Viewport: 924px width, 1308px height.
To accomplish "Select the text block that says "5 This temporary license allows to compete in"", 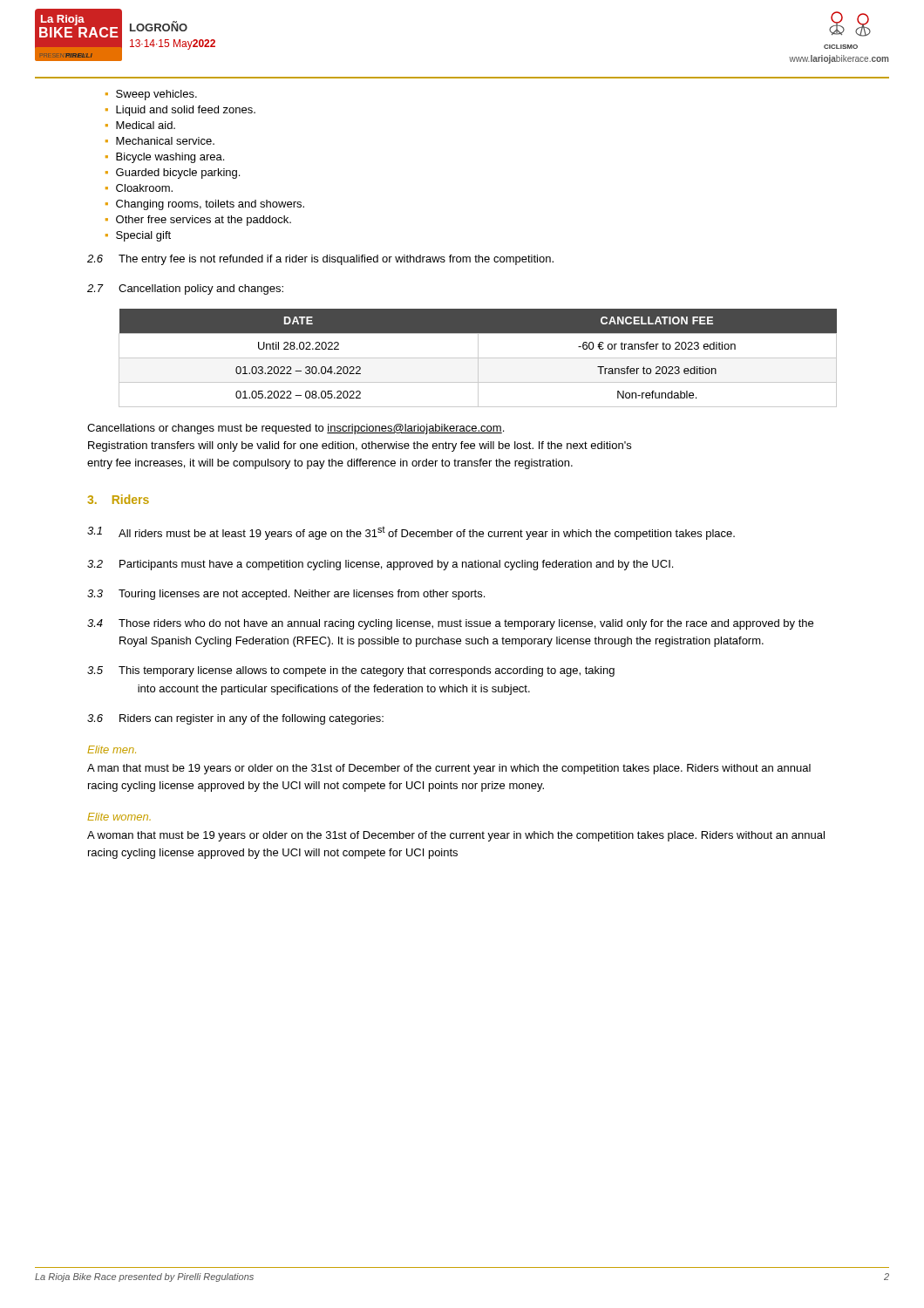I will pos(351,680).
